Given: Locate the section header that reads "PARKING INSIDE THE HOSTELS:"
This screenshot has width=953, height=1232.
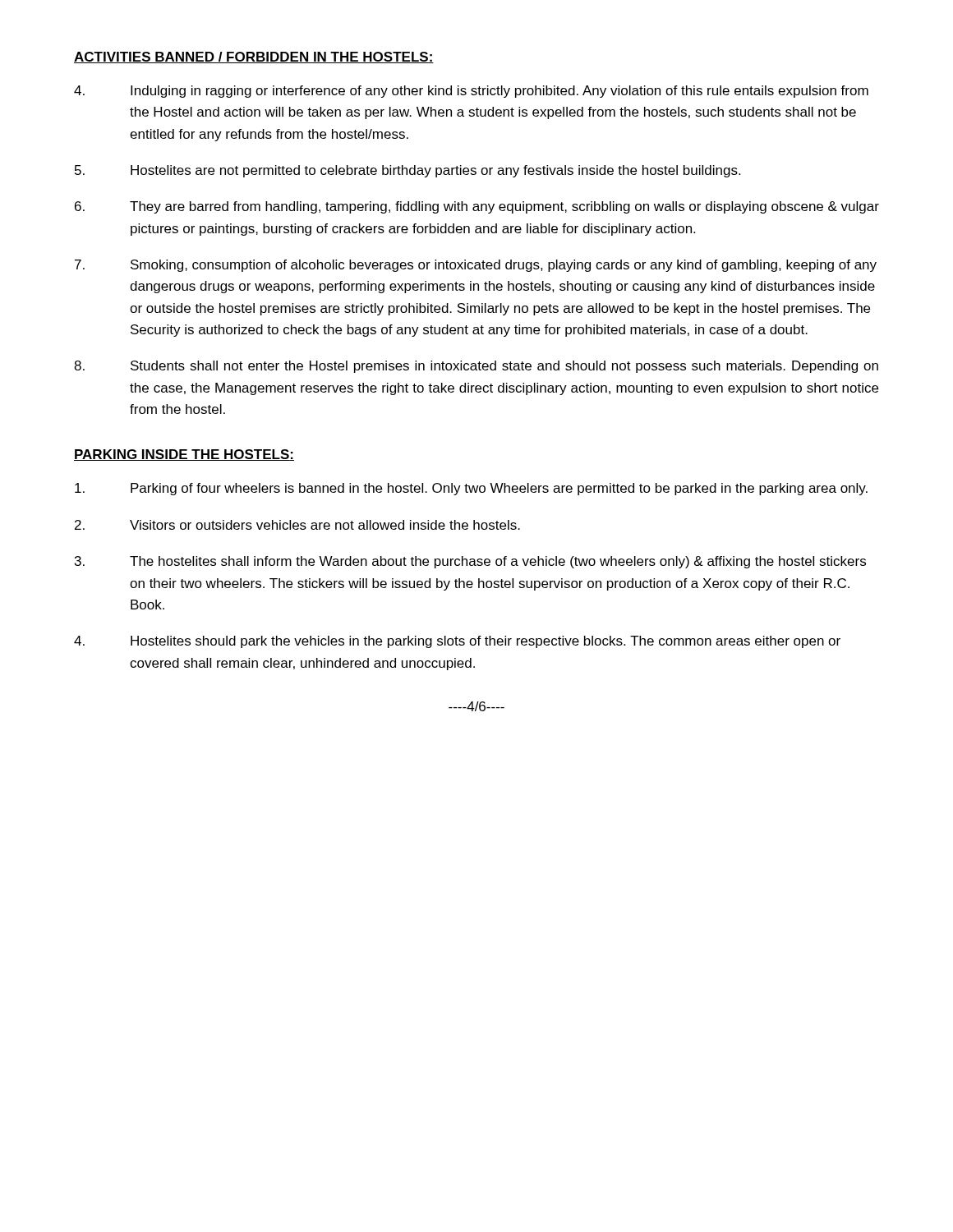Looking at the screenshot, I should (184, 455).
